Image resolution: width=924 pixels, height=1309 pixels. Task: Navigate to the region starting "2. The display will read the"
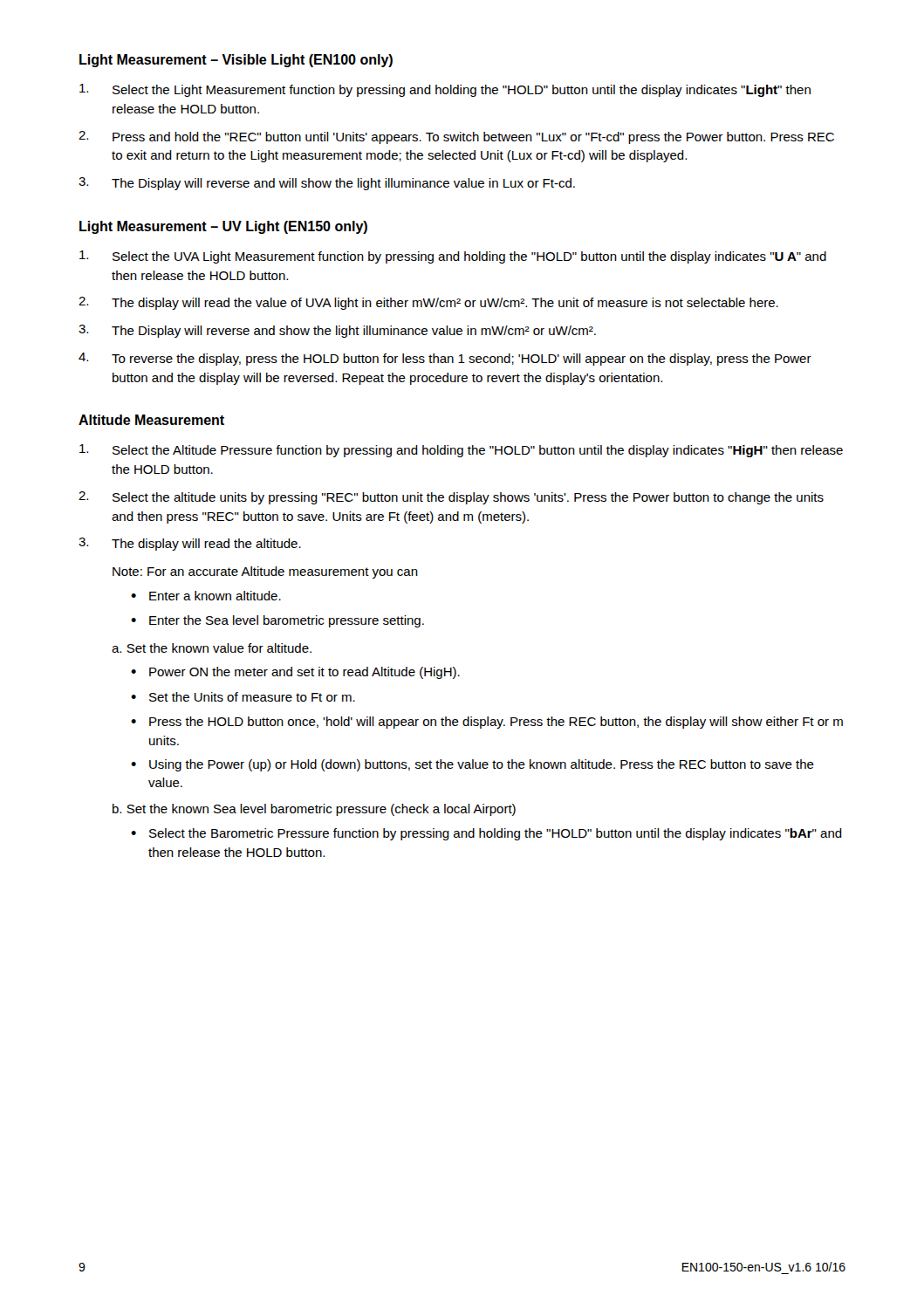coord(462,303)
